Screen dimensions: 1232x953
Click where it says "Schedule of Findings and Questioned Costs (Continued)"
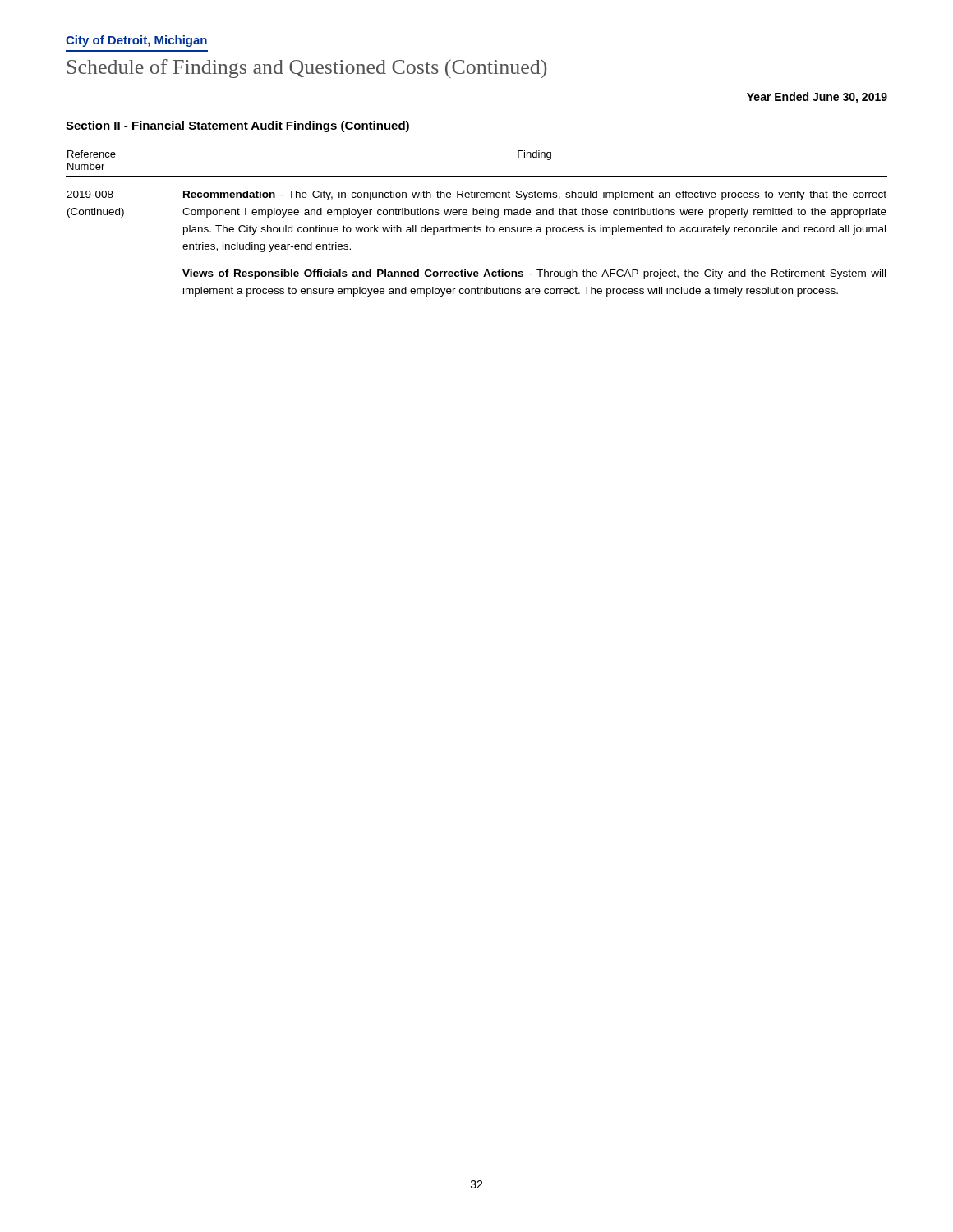(x=307, y=67)
